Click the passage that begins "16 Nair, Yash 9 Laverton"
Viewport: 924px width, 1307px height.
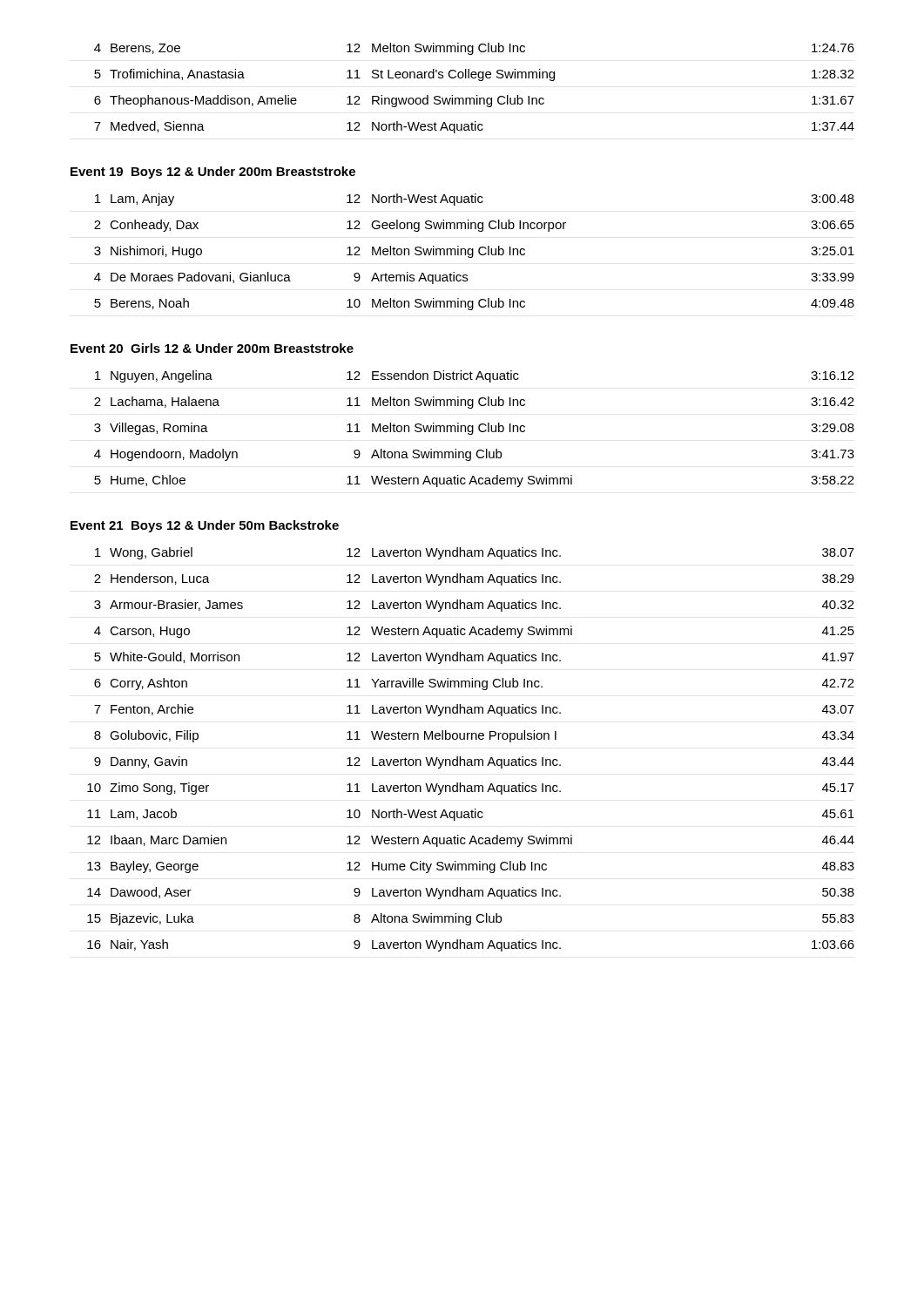click(462, 944)
